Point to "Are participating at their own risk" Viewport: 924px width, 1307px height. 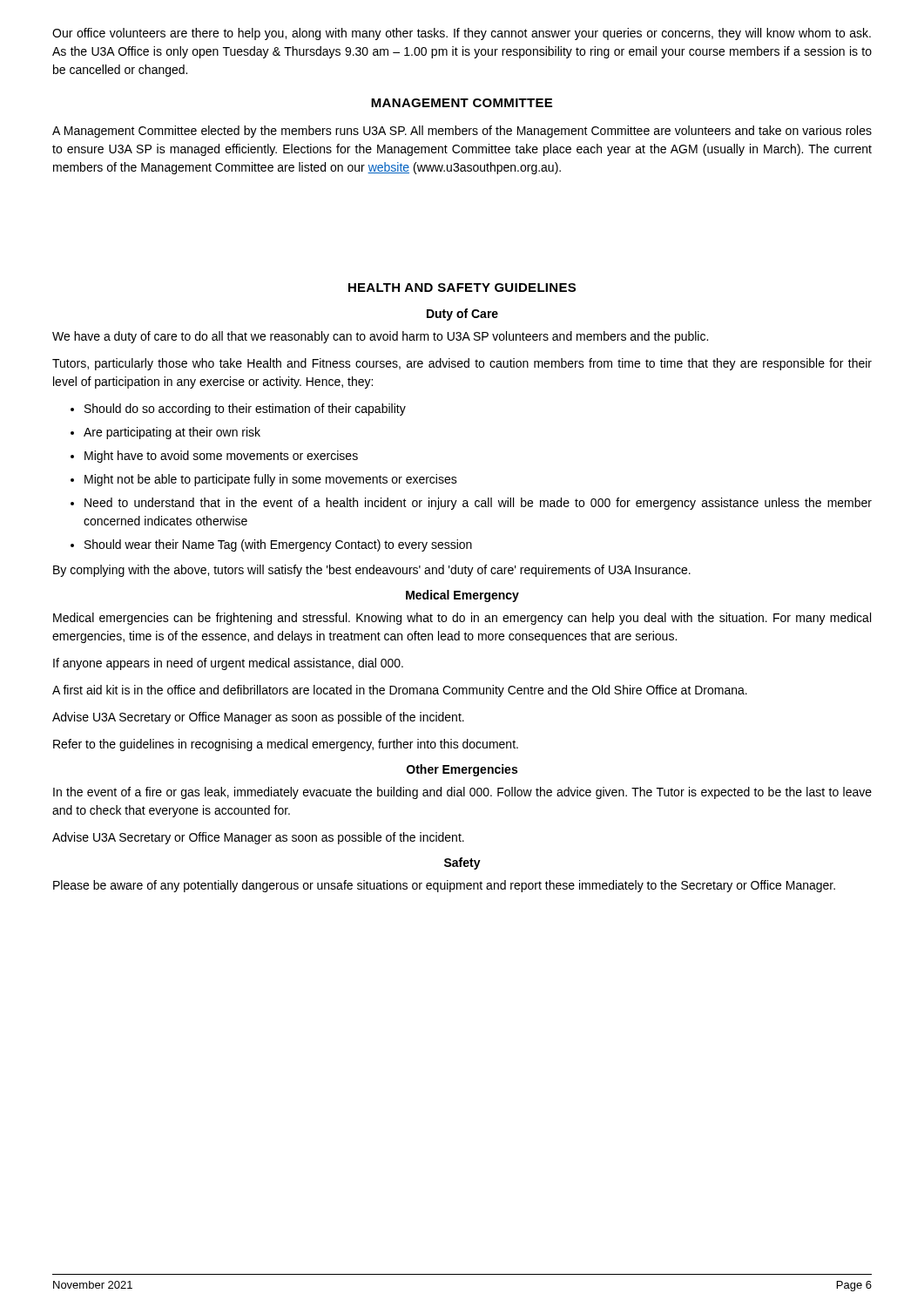point(165,433)
